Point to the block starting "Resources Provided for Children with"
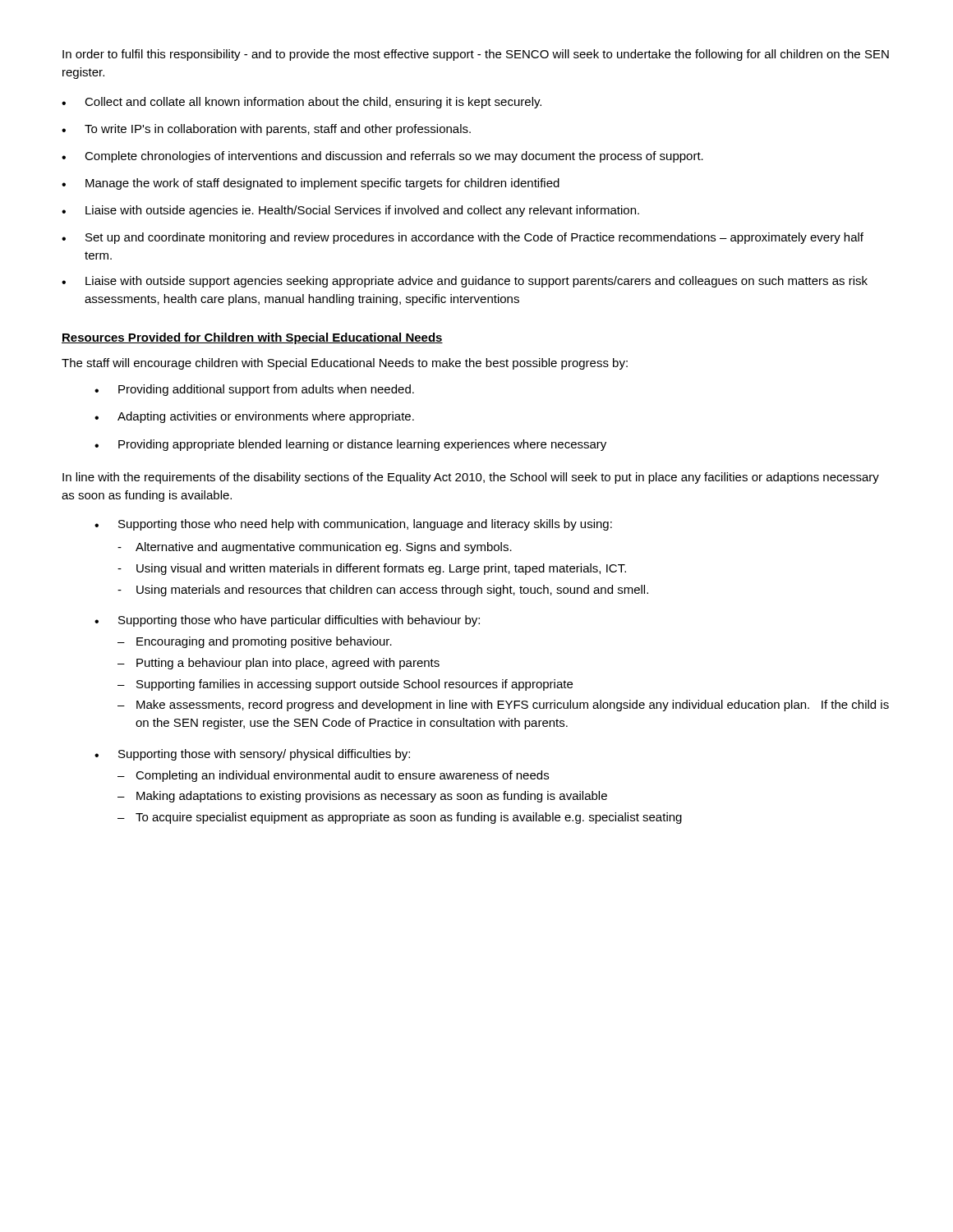 pyautogui.click(x=252, y=338)
